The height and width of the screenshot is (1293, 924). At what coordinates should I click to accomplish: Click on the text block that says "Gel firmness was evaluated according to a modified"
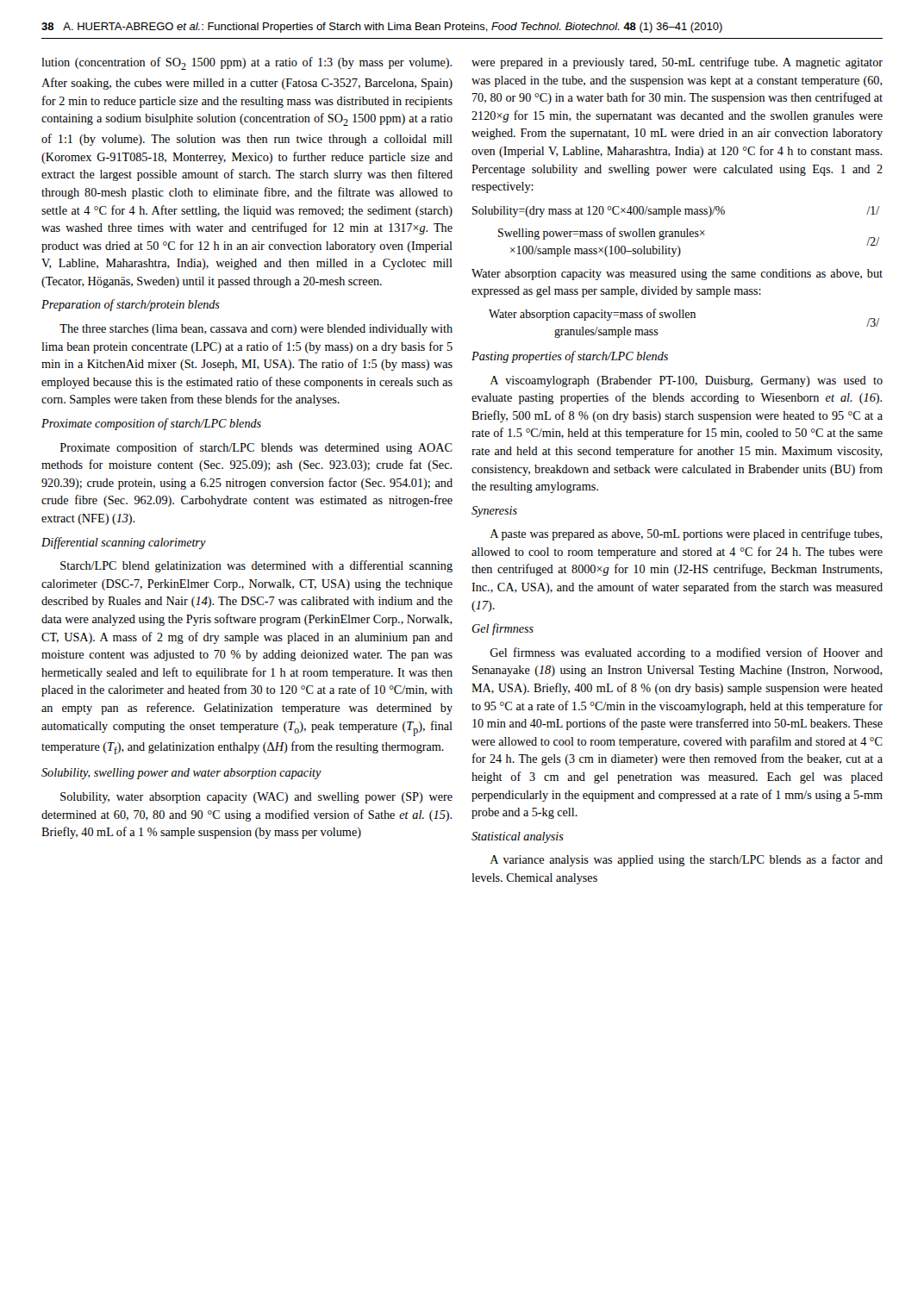tap(677, 733)
